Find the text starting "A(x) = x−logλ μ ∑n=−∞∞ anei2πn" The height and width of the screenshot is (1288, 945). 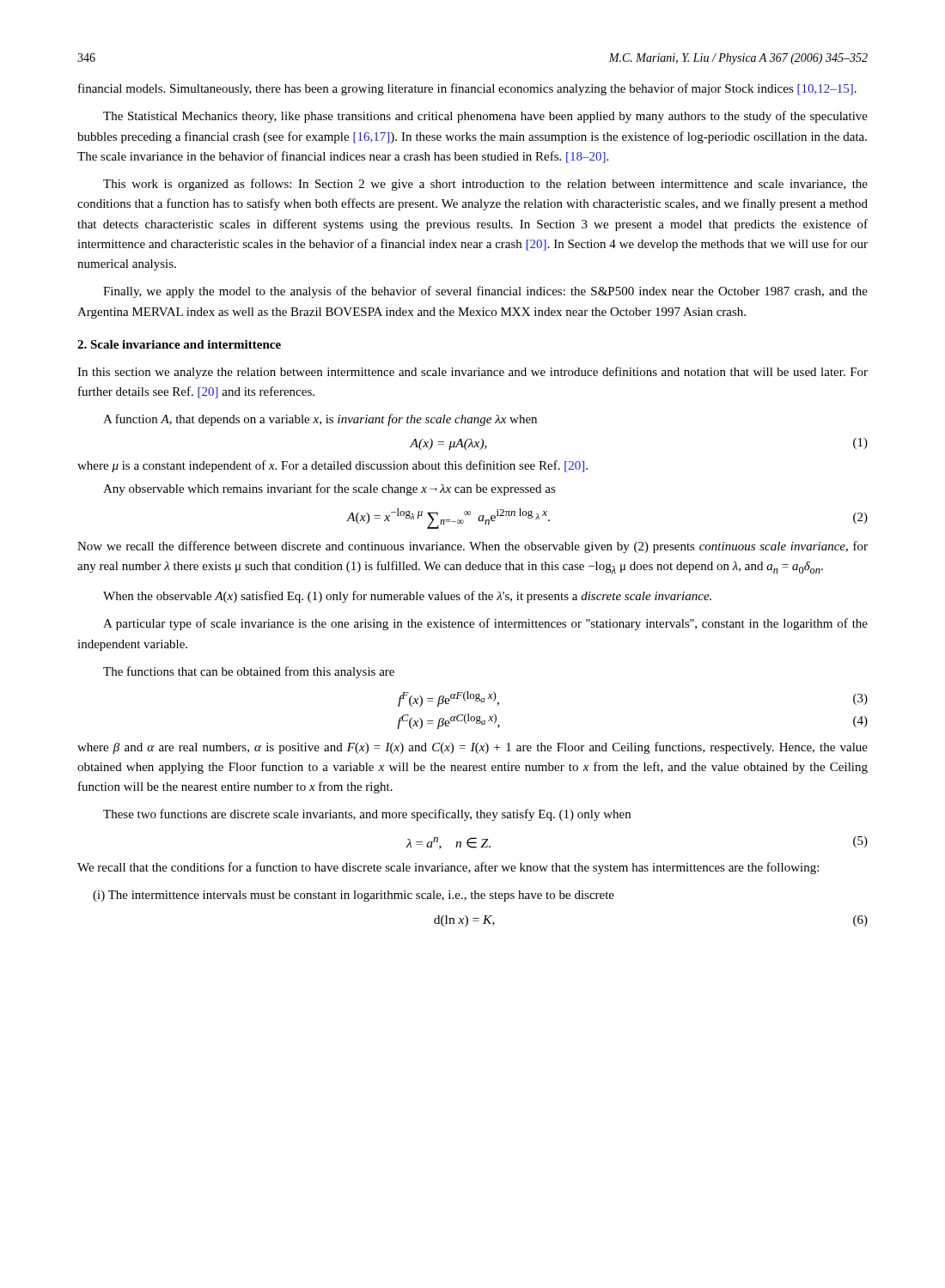472,518
